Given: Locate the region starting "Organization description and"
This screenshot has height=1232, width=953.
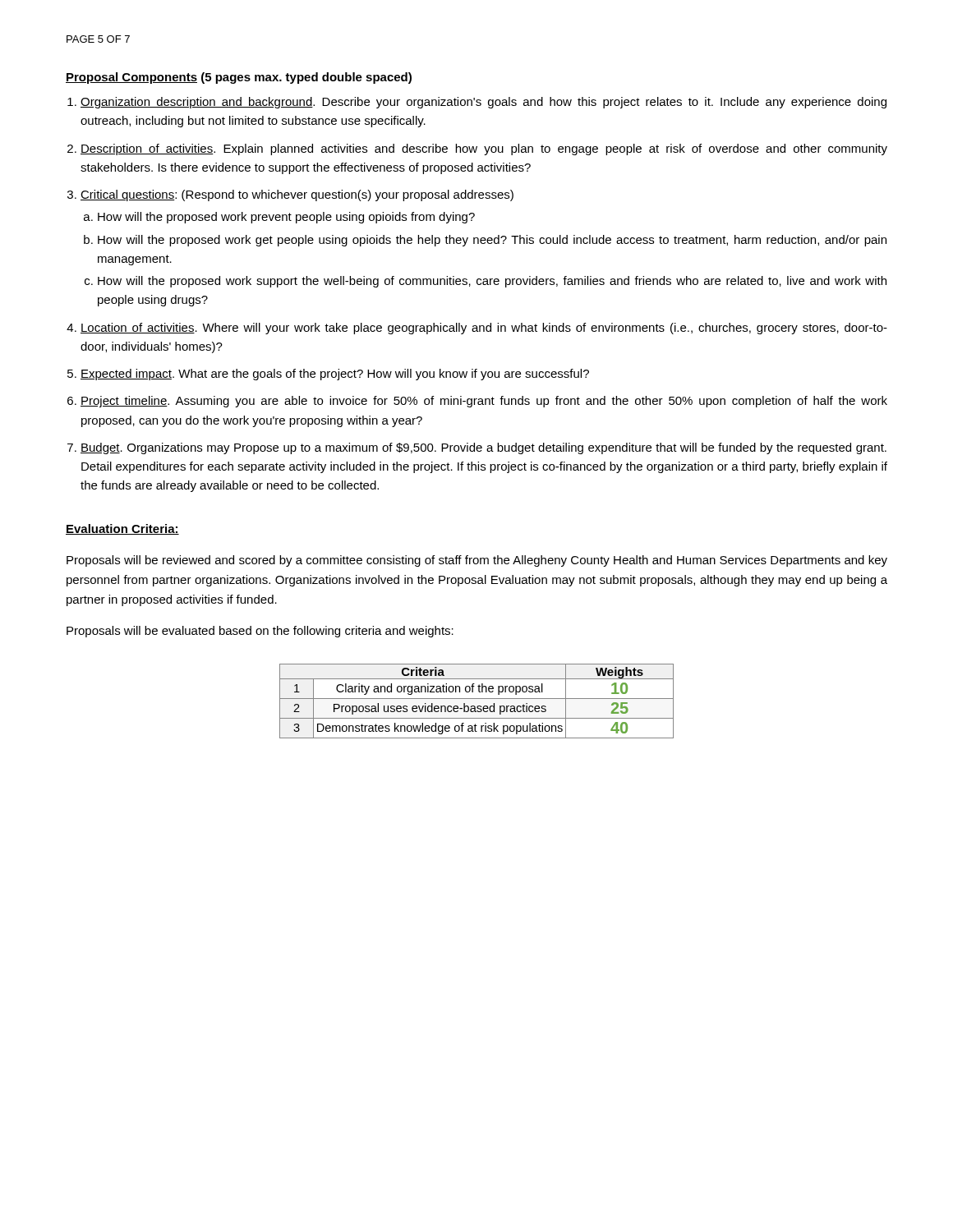Looking at the screenshot, I should click(484, 111).
